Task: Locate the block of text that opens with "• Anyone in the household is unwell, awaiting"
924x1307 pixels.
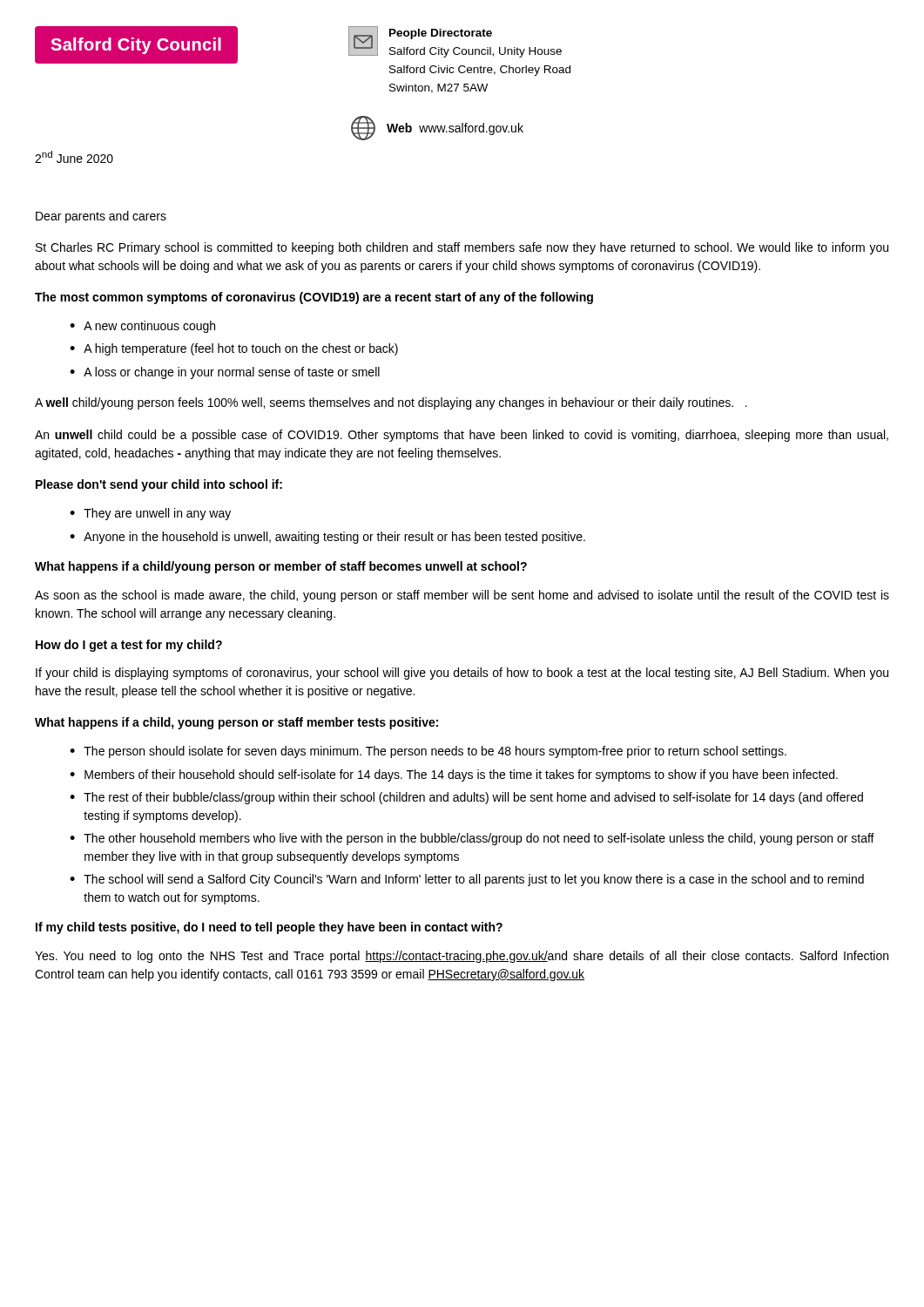Action: point(328,537)
